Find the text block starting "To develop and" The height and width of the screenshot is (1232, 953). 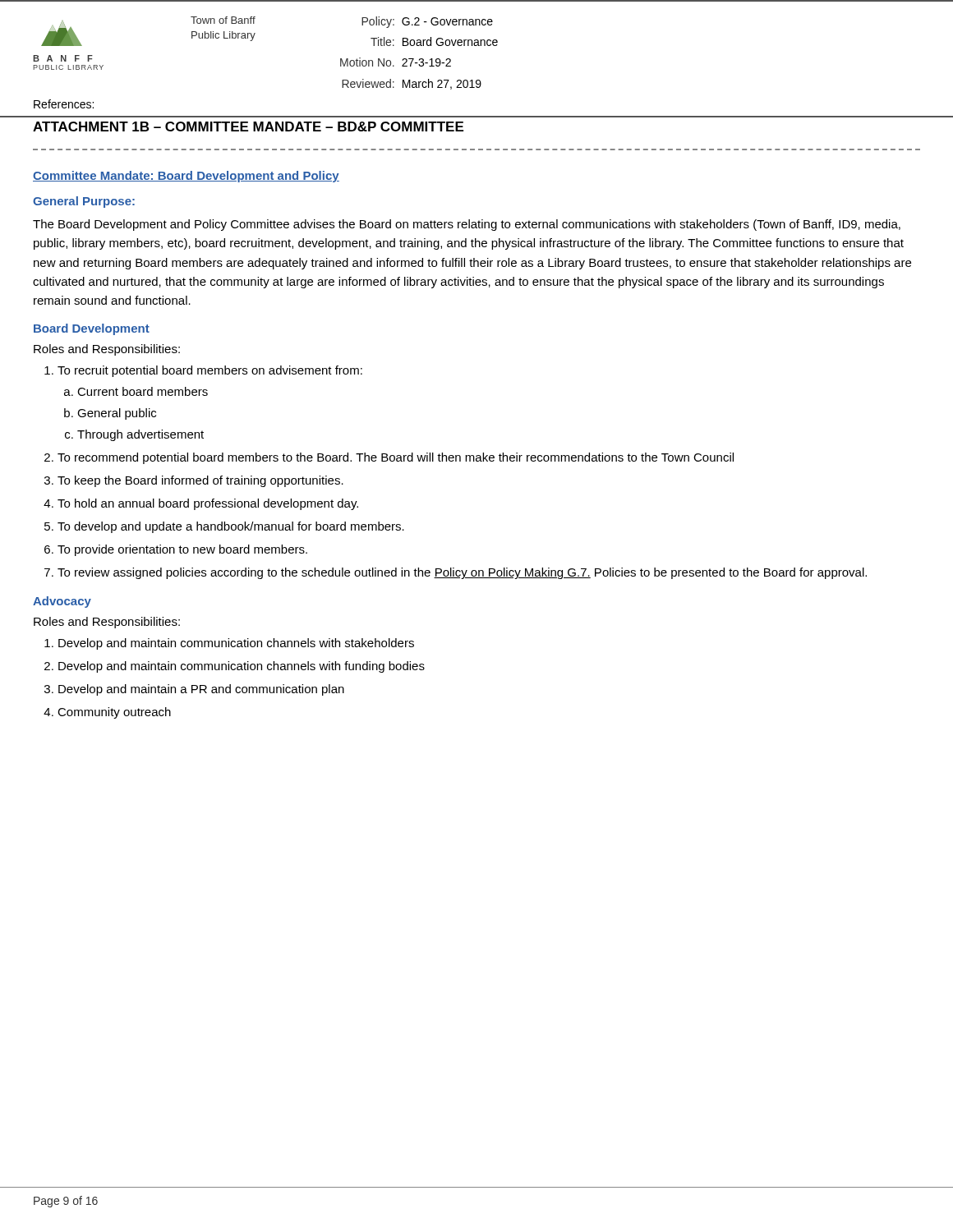click(231, 526)
